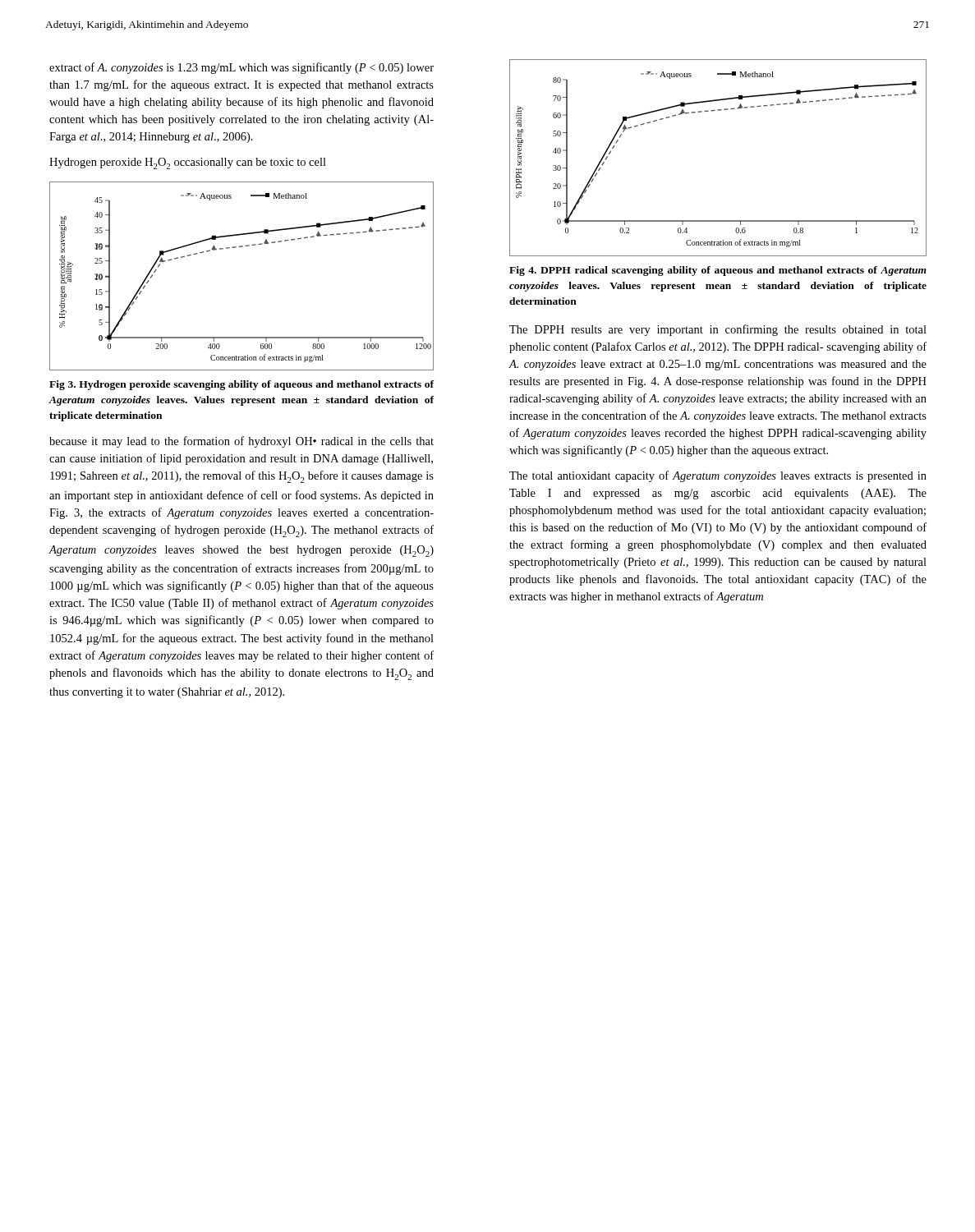Click the passage that begins "The DPPH results are very important in"

[718, 390]
